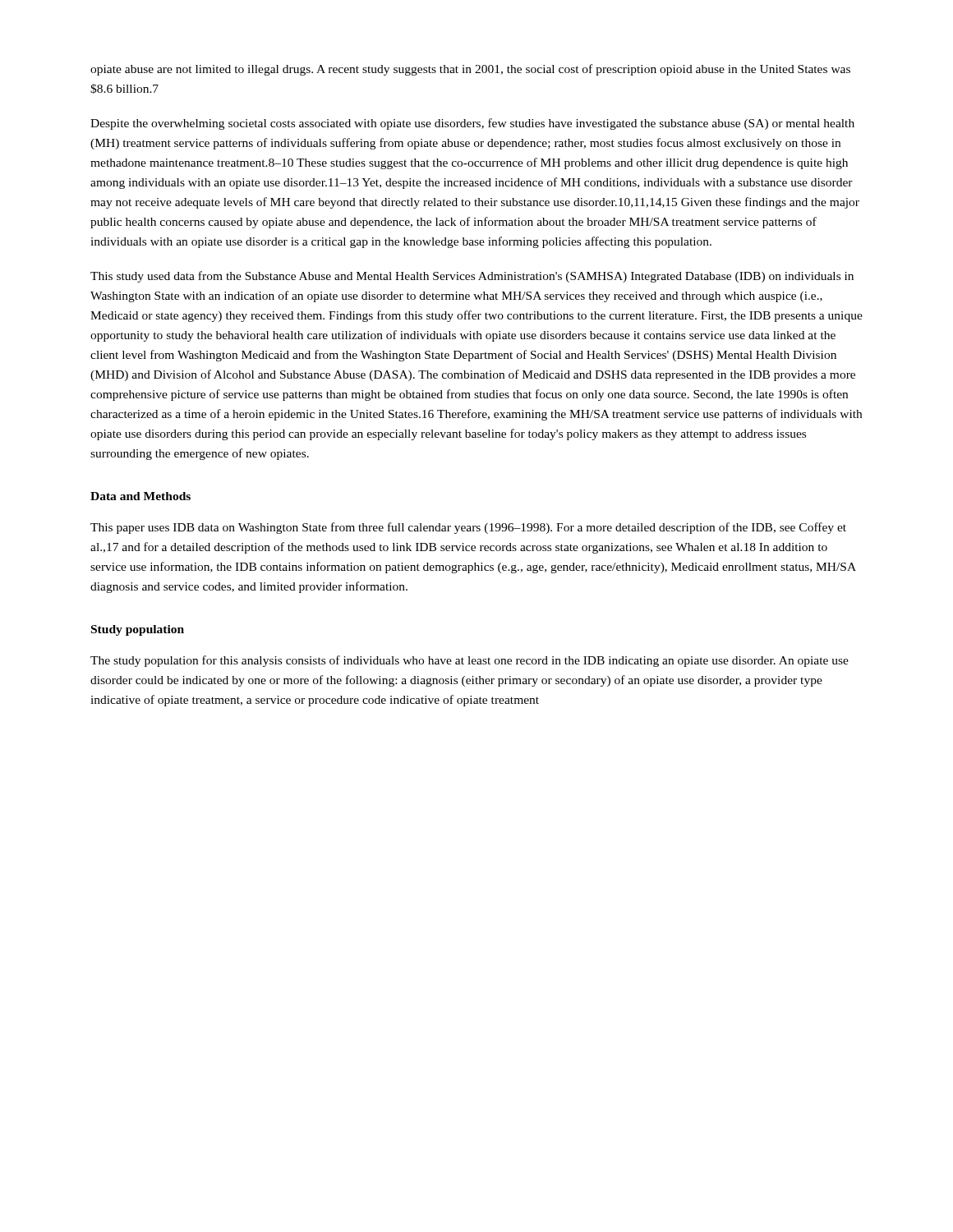
Task: Navigate to the passage starting "The study population for"
Action: [x=469, y=680]
